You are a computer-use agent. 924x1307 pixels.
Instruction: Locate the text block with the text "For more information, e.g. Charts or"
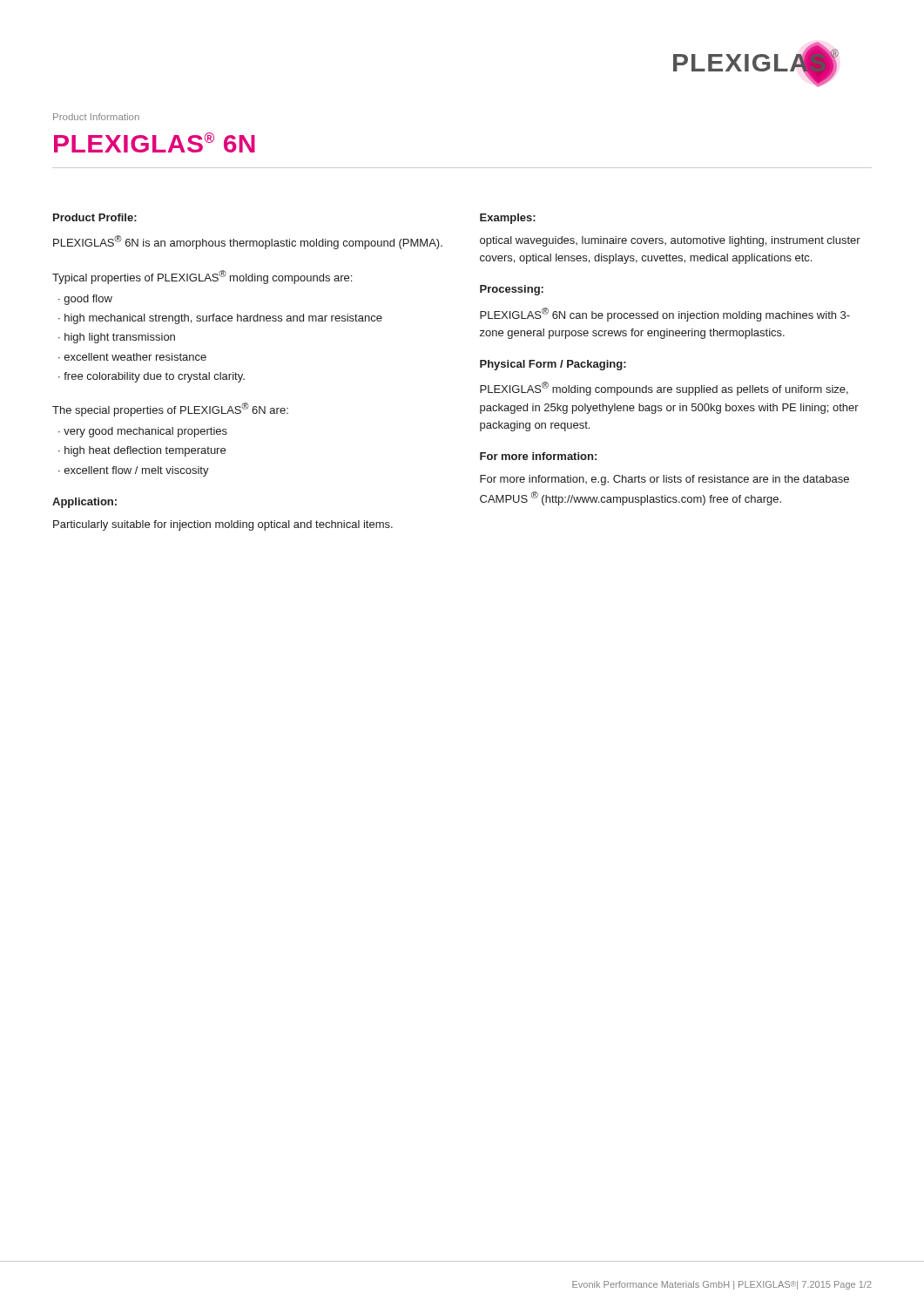click(x=664, y=489)
